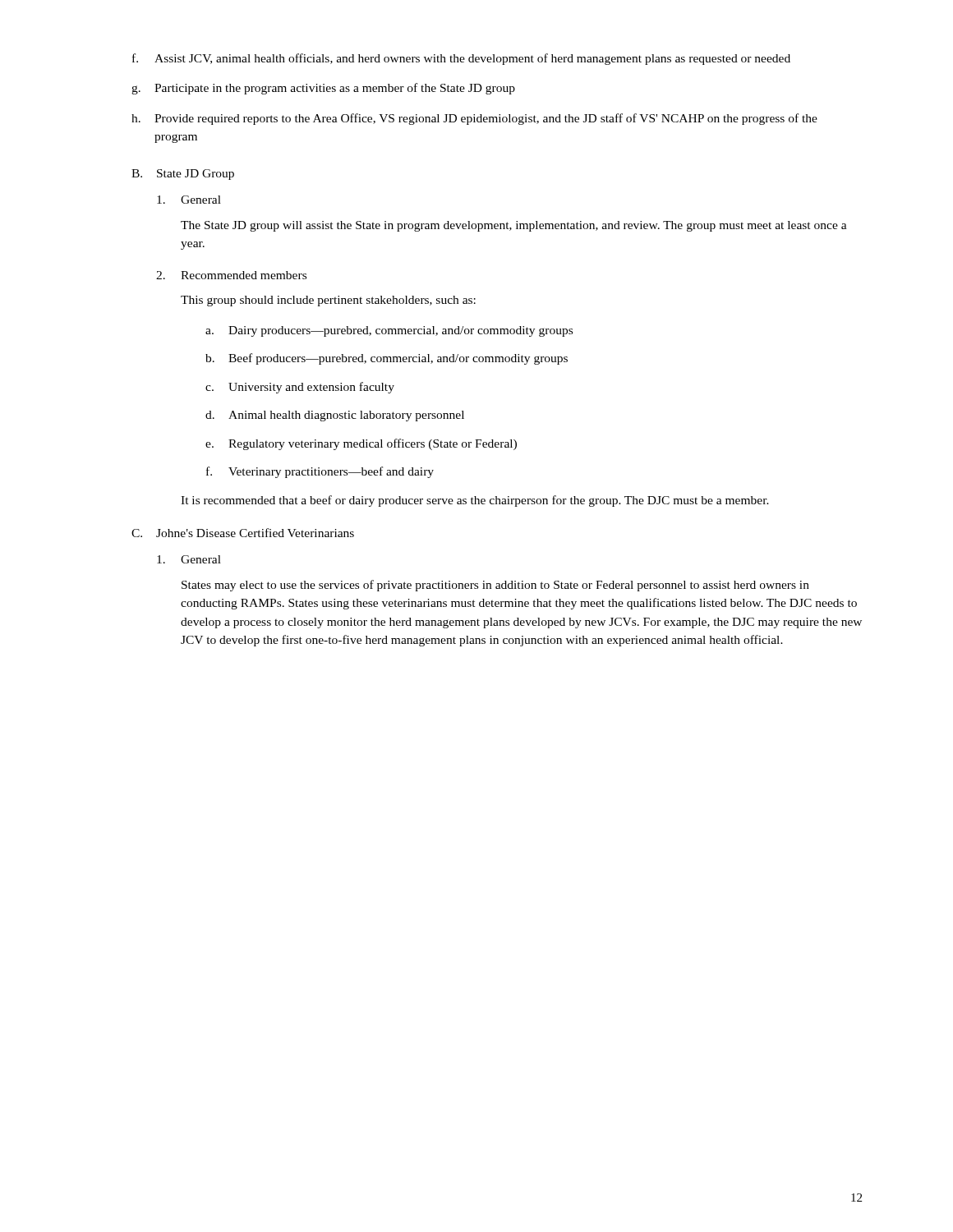Screen dimensions: 1232x953
Task: Find the text block with the text "The State JD group will assist the"
Action: [x=514, y=234]
